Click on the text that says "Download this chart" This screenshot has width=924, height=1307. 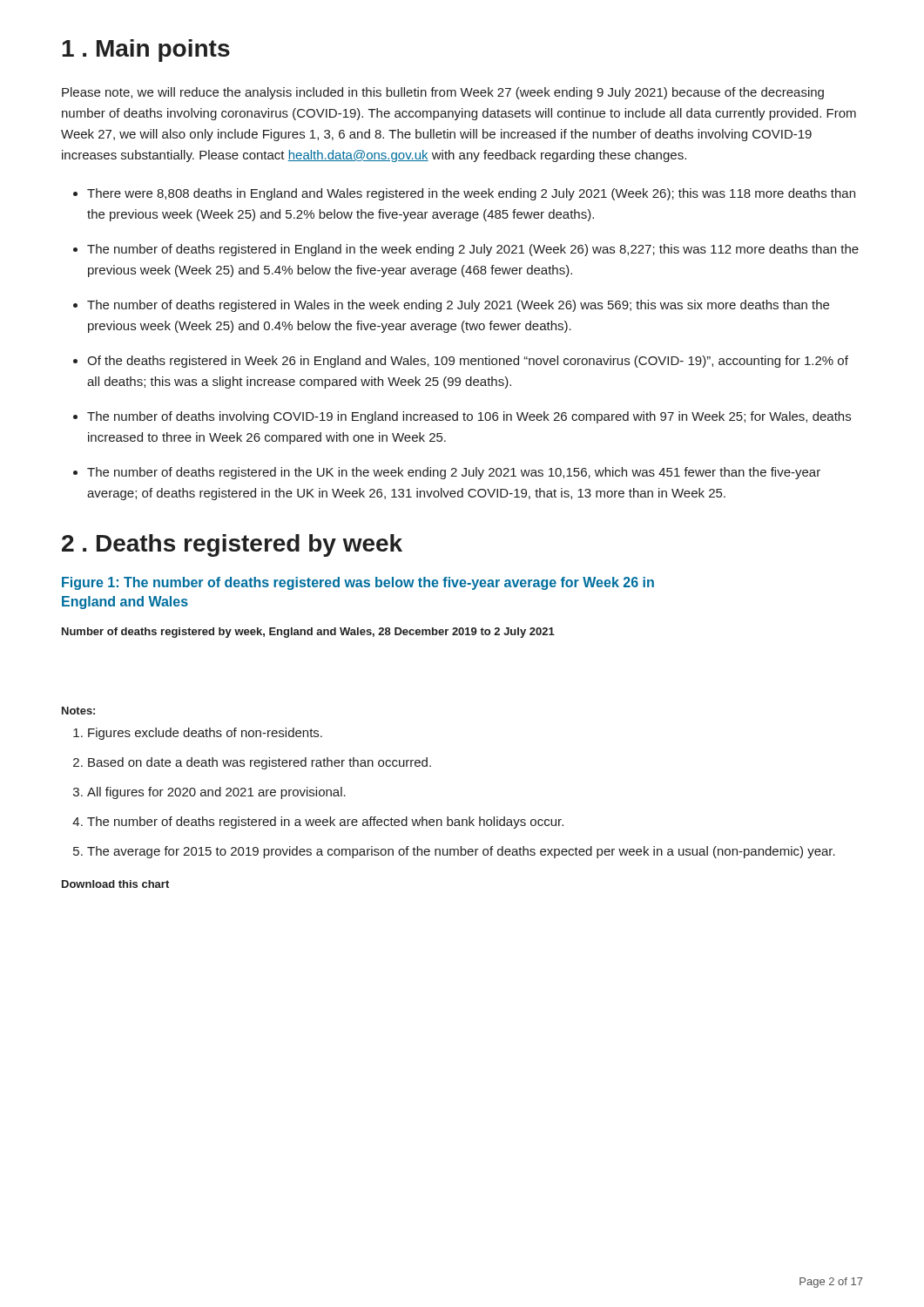coord(115,884)
